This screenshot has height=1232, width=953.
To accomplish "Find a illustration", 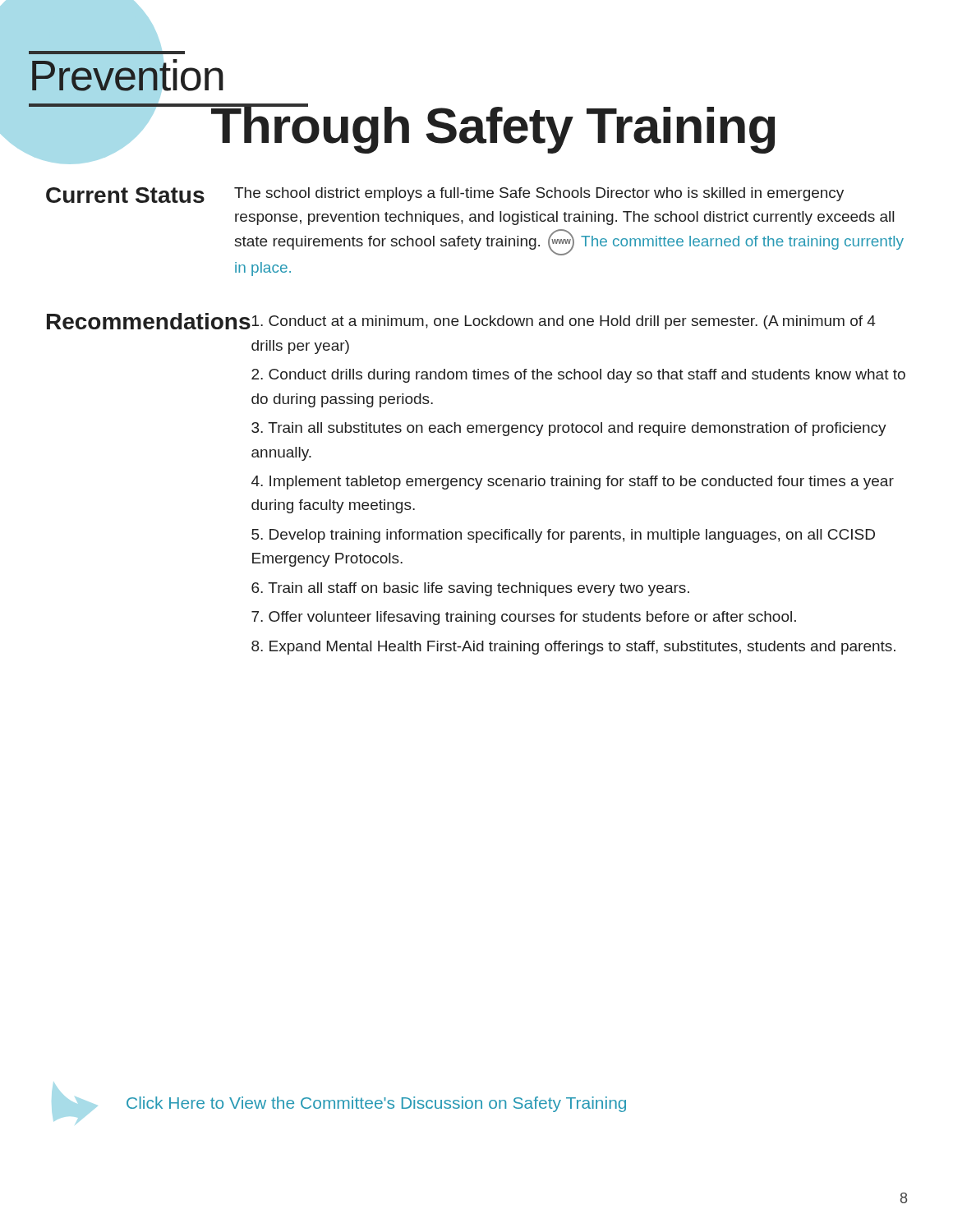I will [x=78, y=1103].
